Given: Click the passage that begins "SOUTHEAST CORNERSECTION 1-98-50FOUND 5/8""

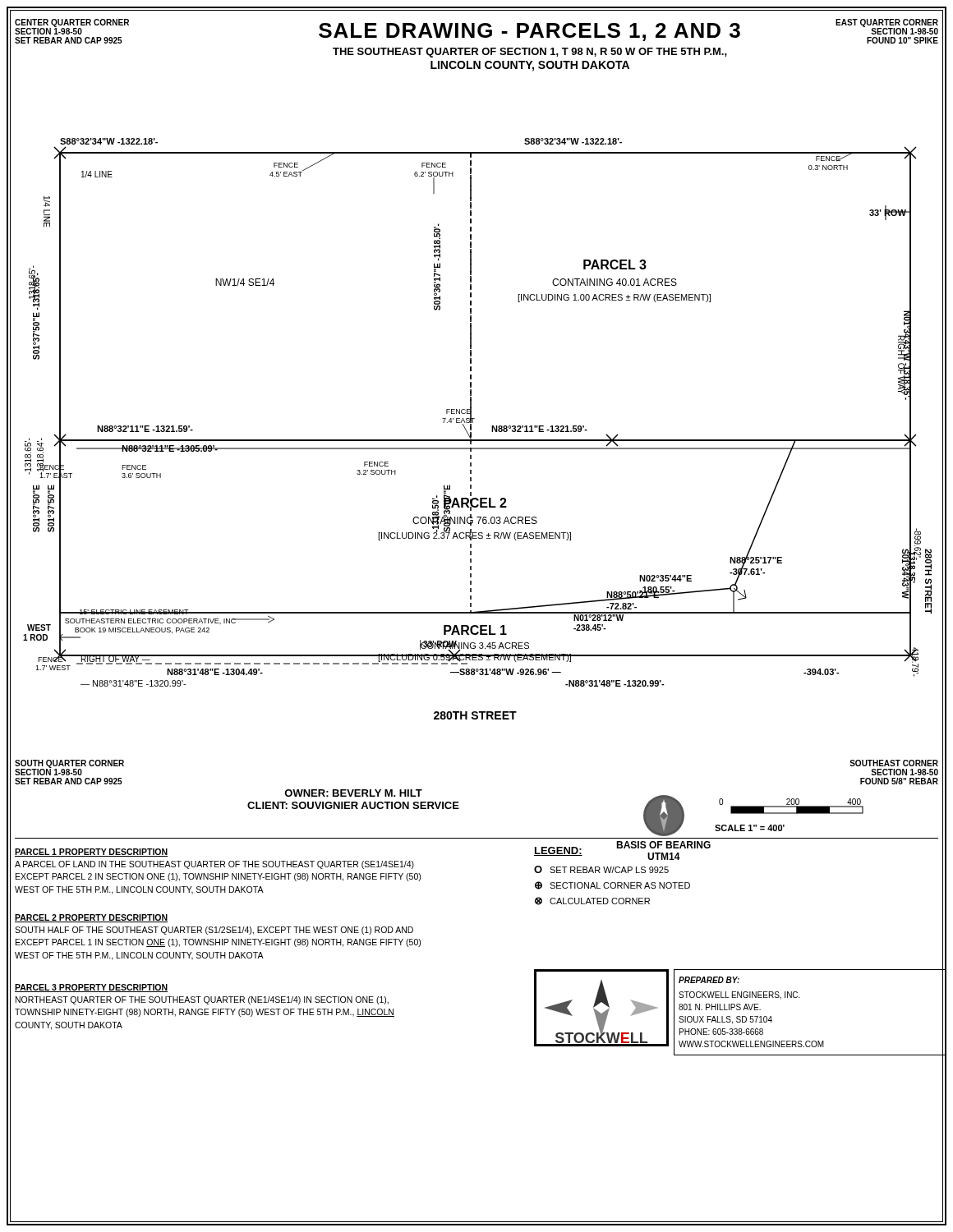Looking at the screenshot, I should pos(894,772).
